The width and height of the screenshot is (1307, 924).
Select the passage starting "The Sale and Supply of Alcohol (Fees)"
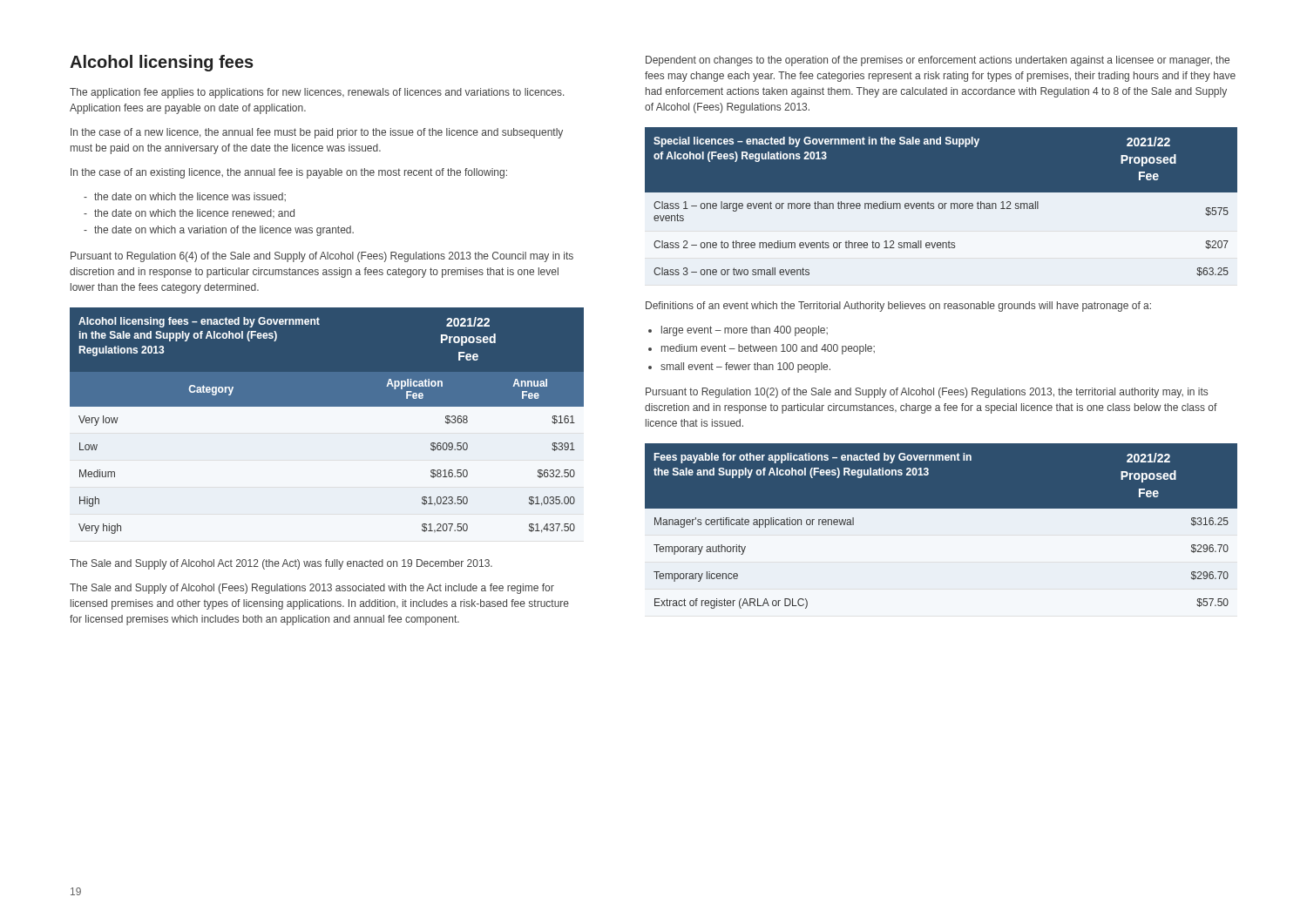tap(327, 604)
